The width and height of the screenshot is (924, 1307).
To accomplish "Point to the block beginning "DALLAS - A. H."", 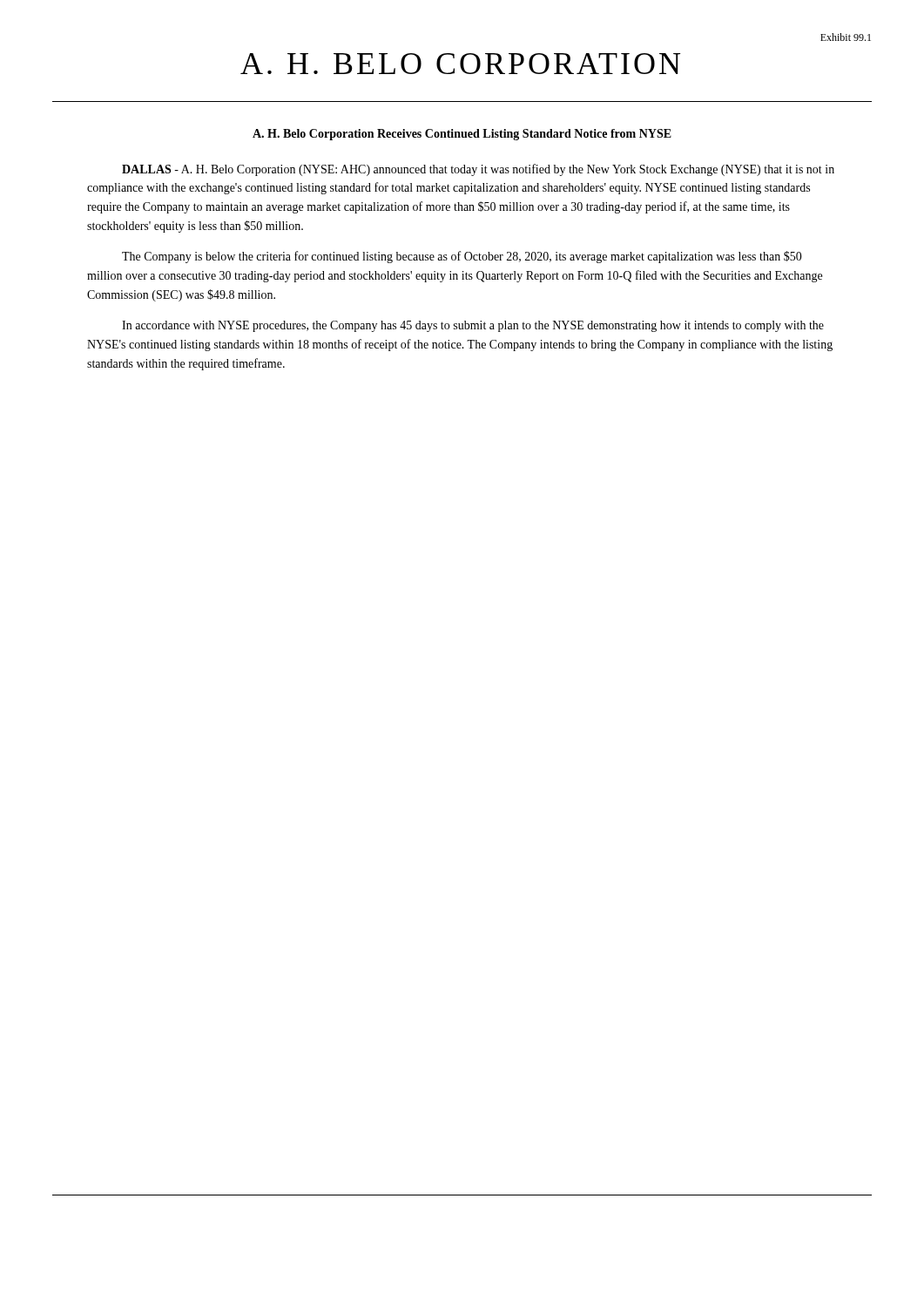I will point(462,198).
